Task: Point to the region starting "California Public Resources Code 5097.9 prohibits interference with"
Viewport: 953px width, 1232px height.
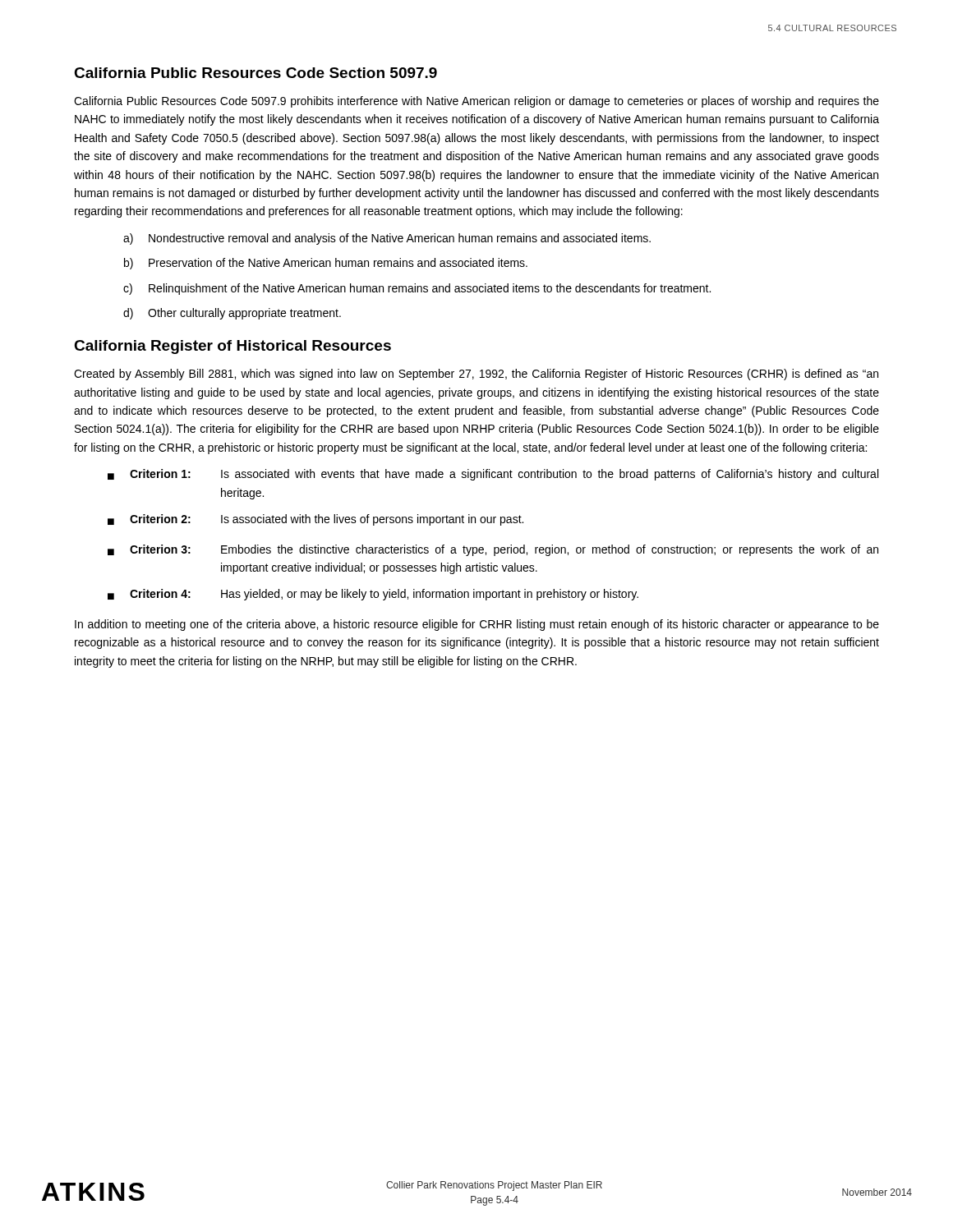Action: (476, 156)
